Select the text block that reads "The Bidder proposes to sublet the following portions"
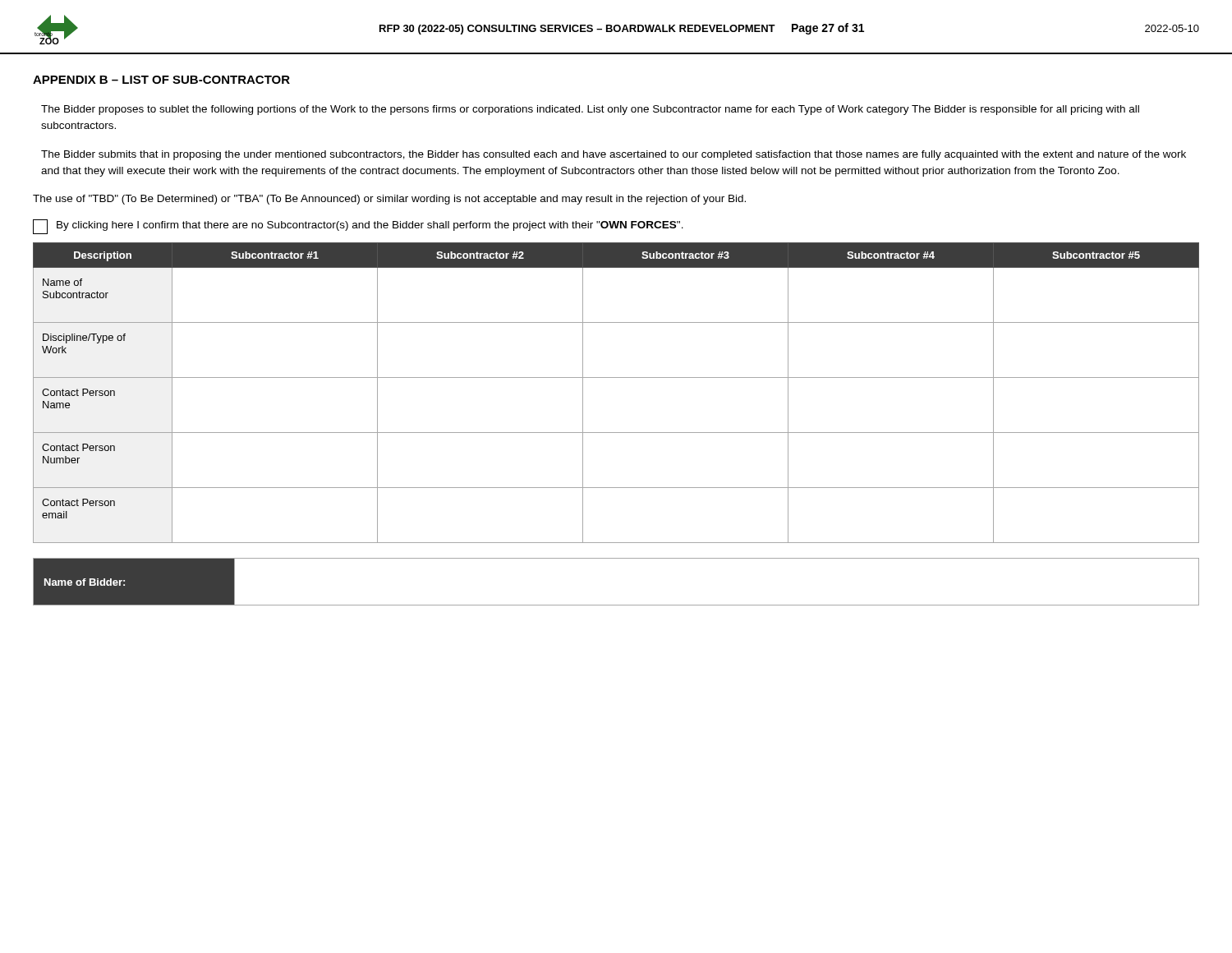The image size is (1232, 953). [590, 117]
